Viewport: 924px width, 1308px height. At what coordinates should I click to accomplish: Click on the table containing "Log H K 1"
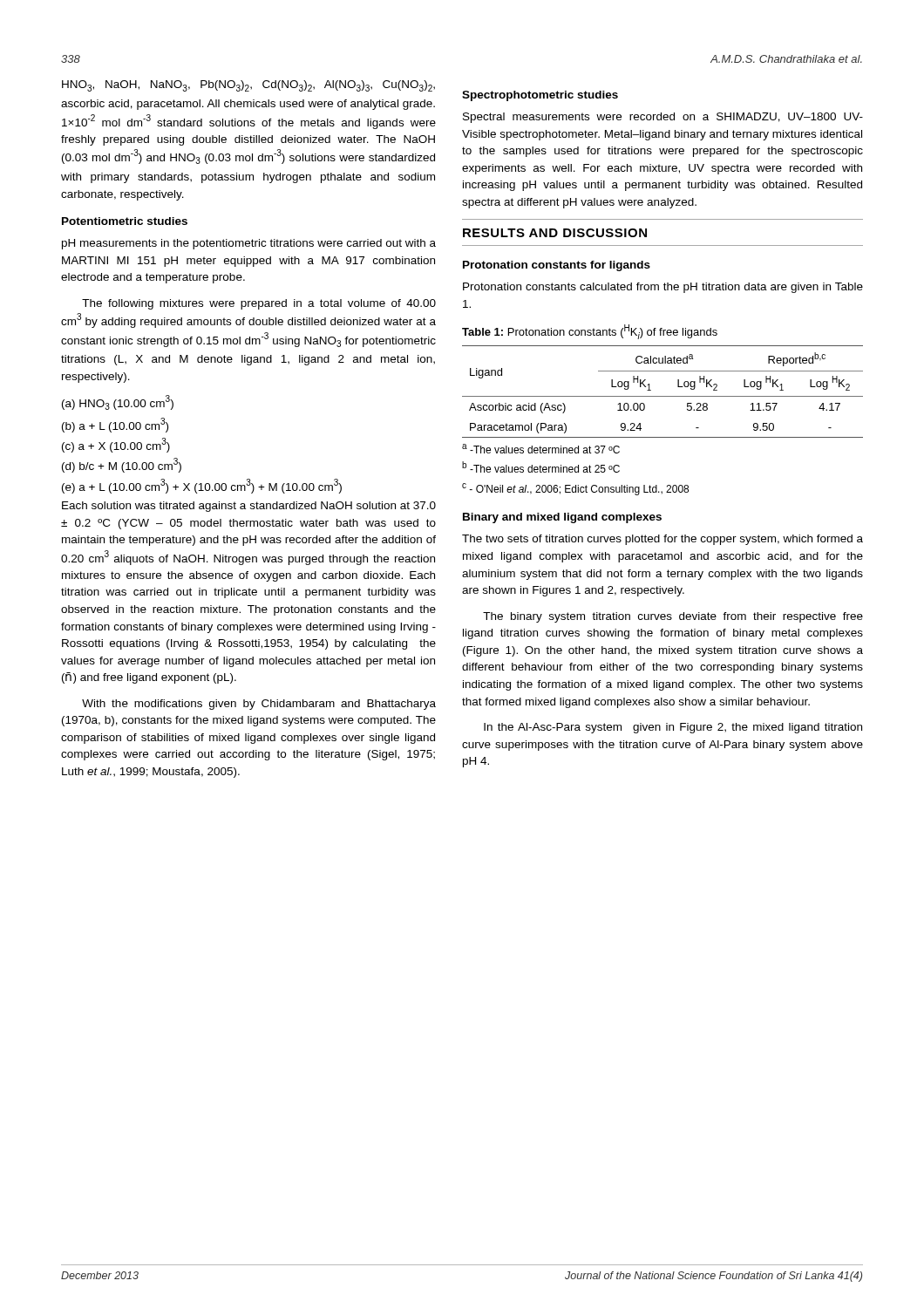[x=663, y=392]
